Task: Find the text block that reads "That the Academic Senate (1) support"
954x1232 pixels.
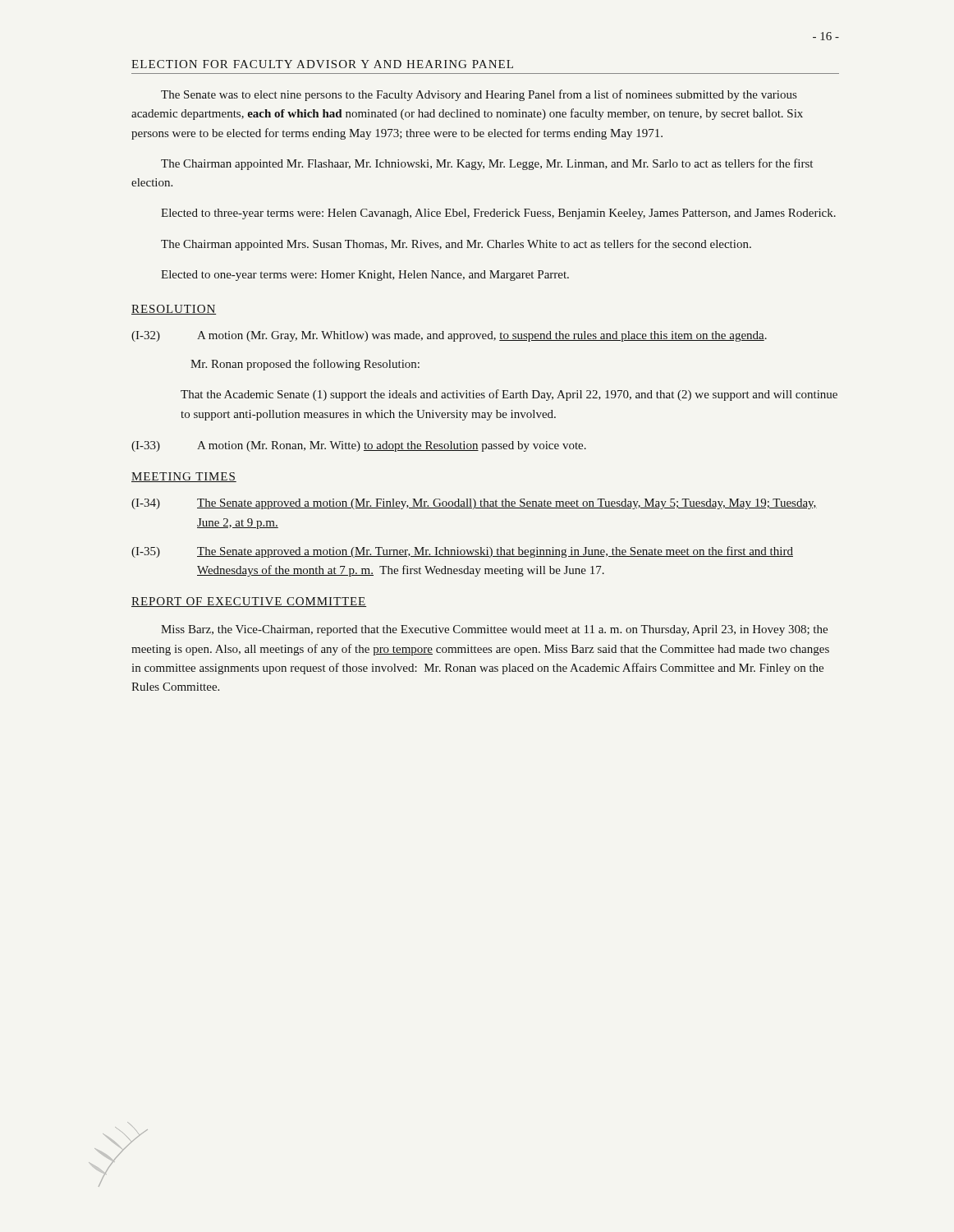Action: [509, 404]
